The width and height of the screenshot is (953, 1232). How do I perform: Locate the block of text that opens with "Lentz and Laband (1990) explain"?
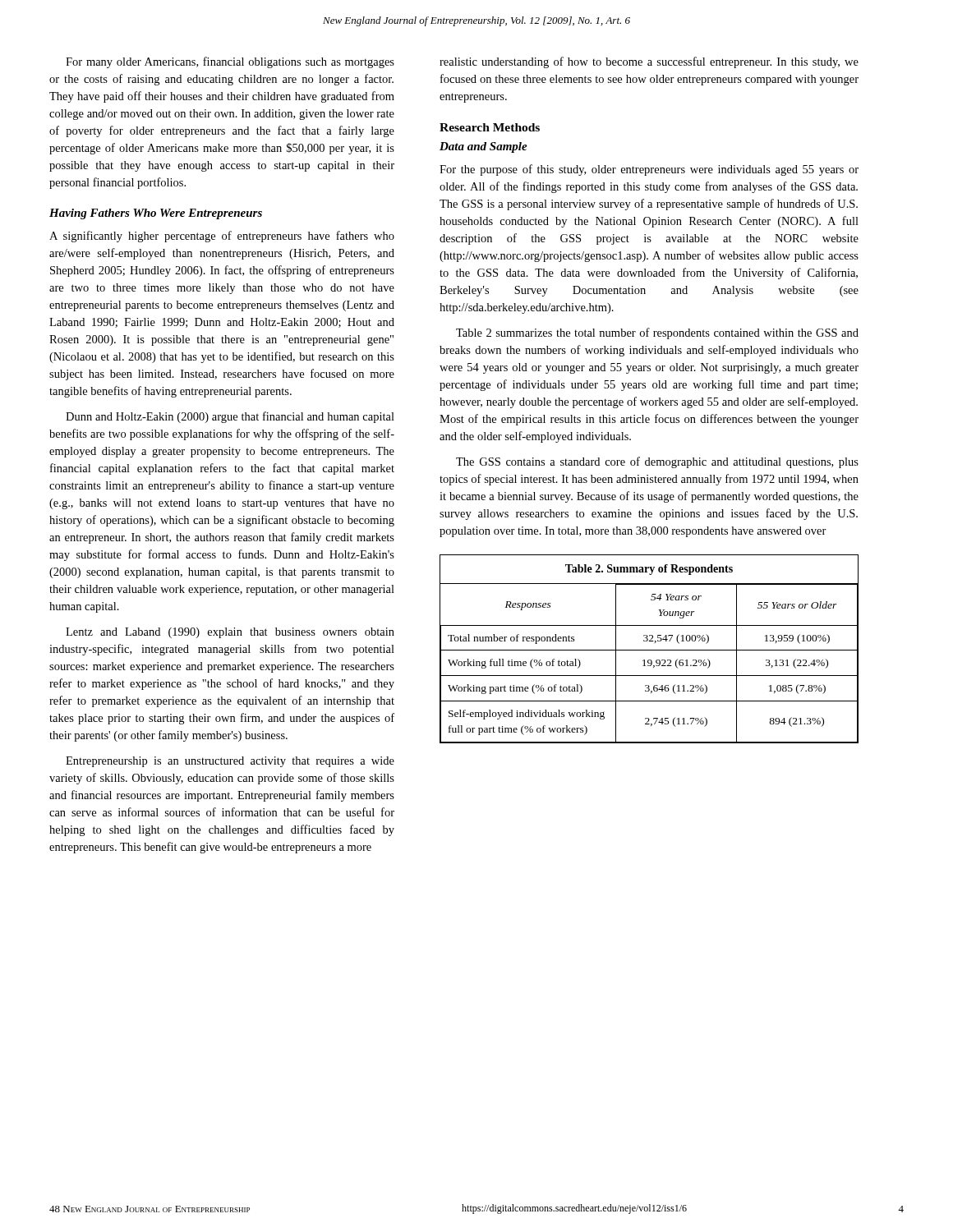pos(222,684)
